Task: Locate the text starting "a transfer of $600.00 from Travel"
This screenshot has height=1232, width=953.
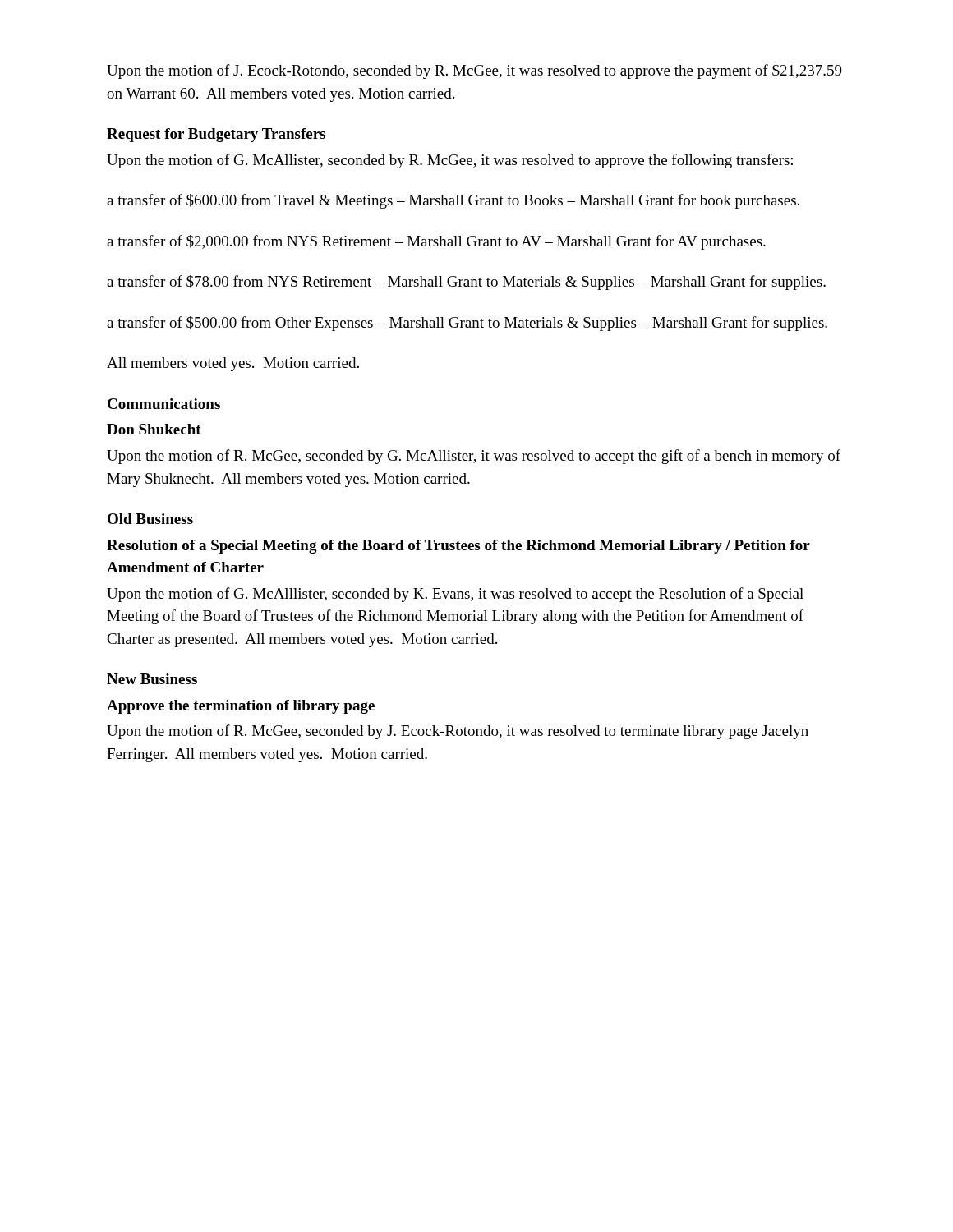Action: (x=454, y=200)
